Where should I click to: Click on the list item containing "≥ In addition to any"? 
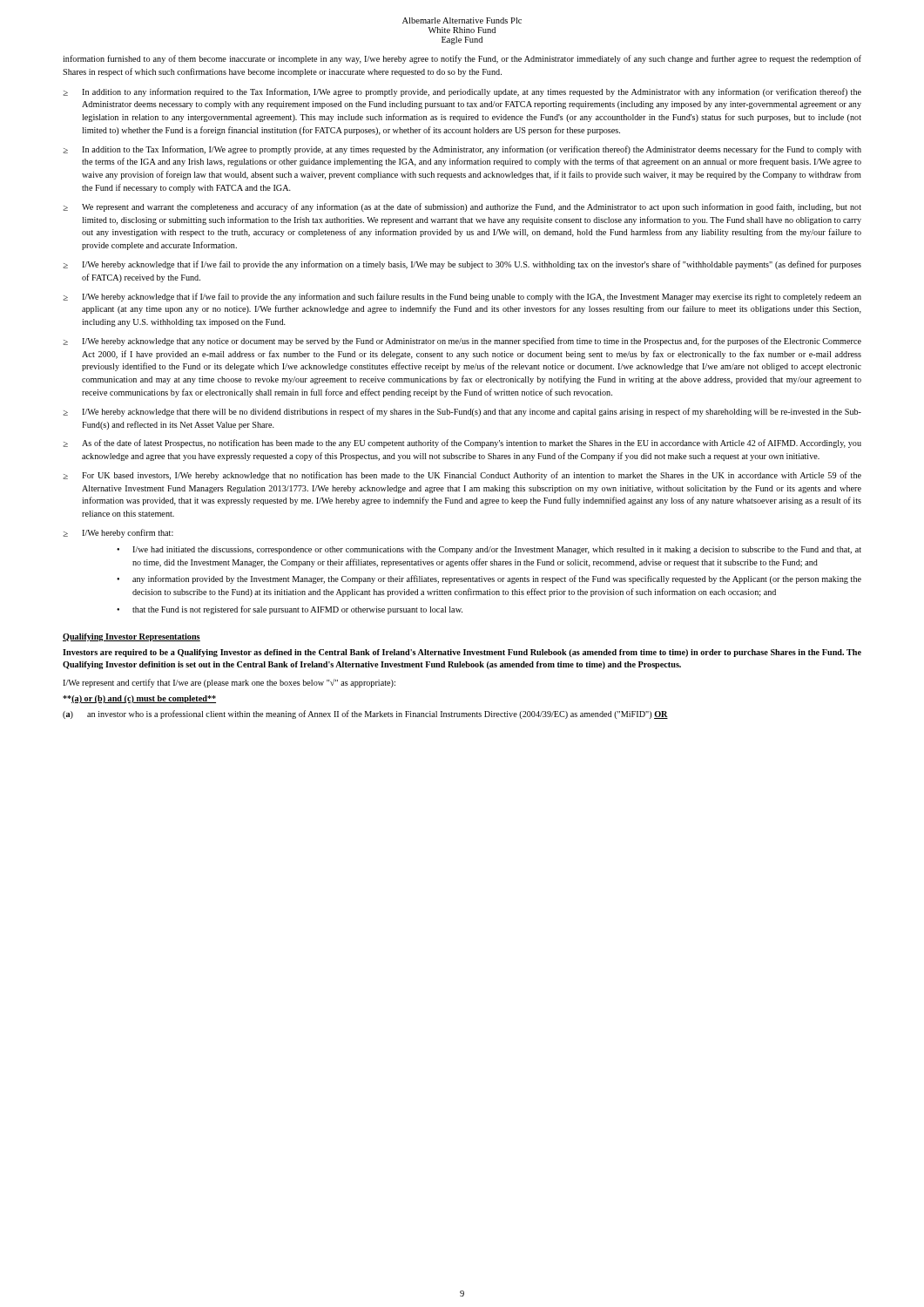tap(462, 112)
